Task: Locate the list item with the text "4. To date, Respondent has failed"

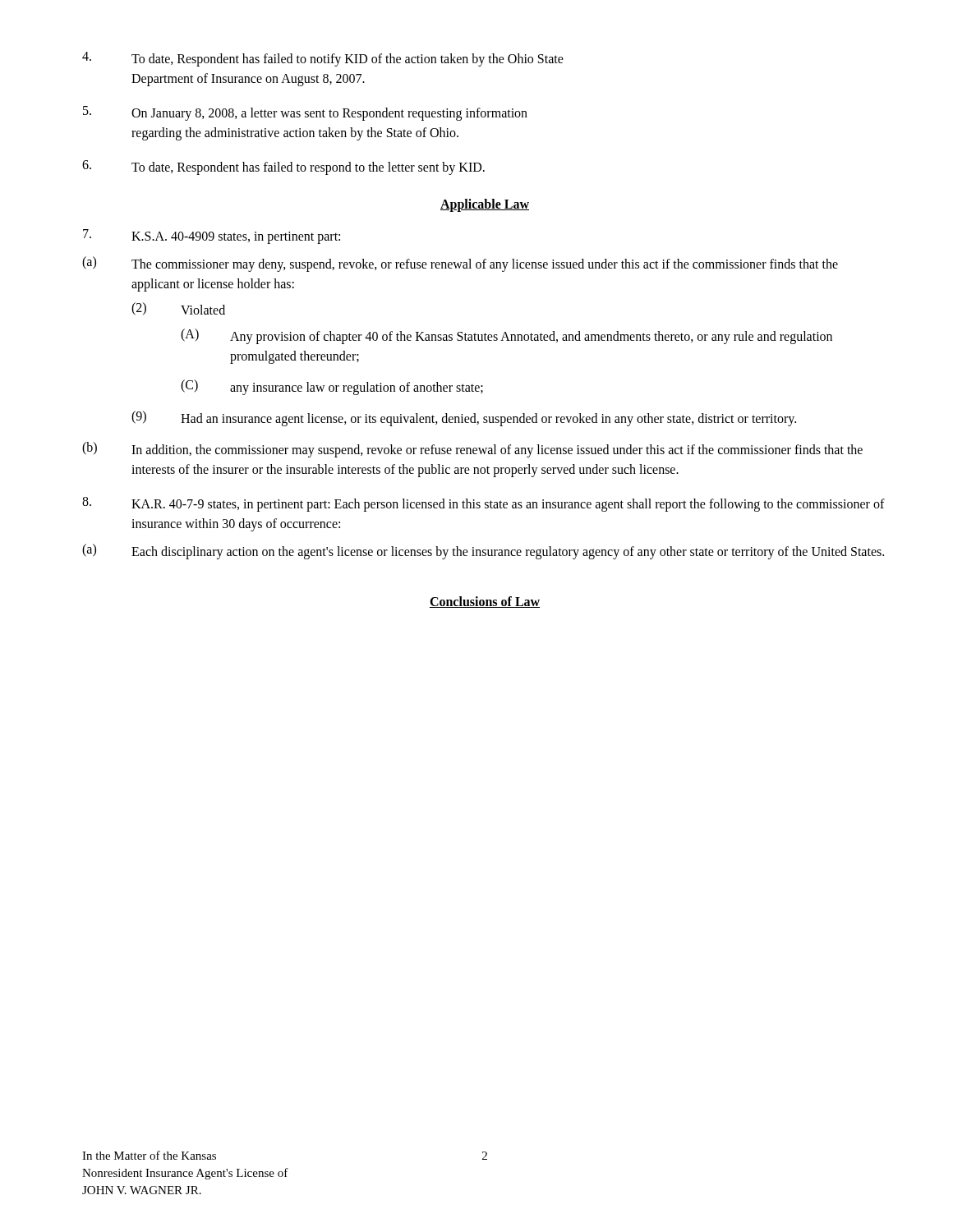Action: [485, 59]
